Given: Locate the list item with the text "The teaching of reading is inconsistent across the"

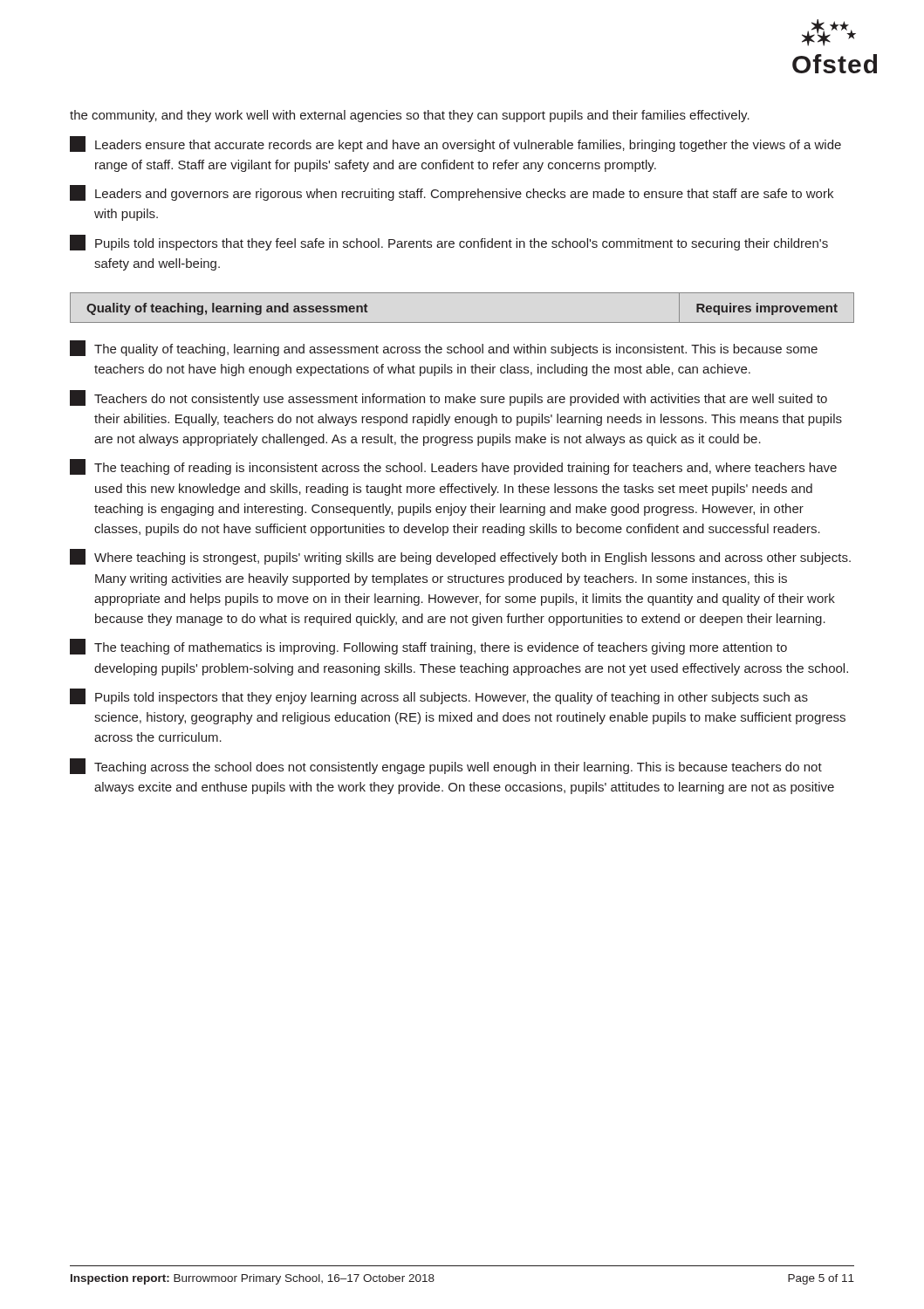Looking at the screenshot, I should (x=462, y=498).
